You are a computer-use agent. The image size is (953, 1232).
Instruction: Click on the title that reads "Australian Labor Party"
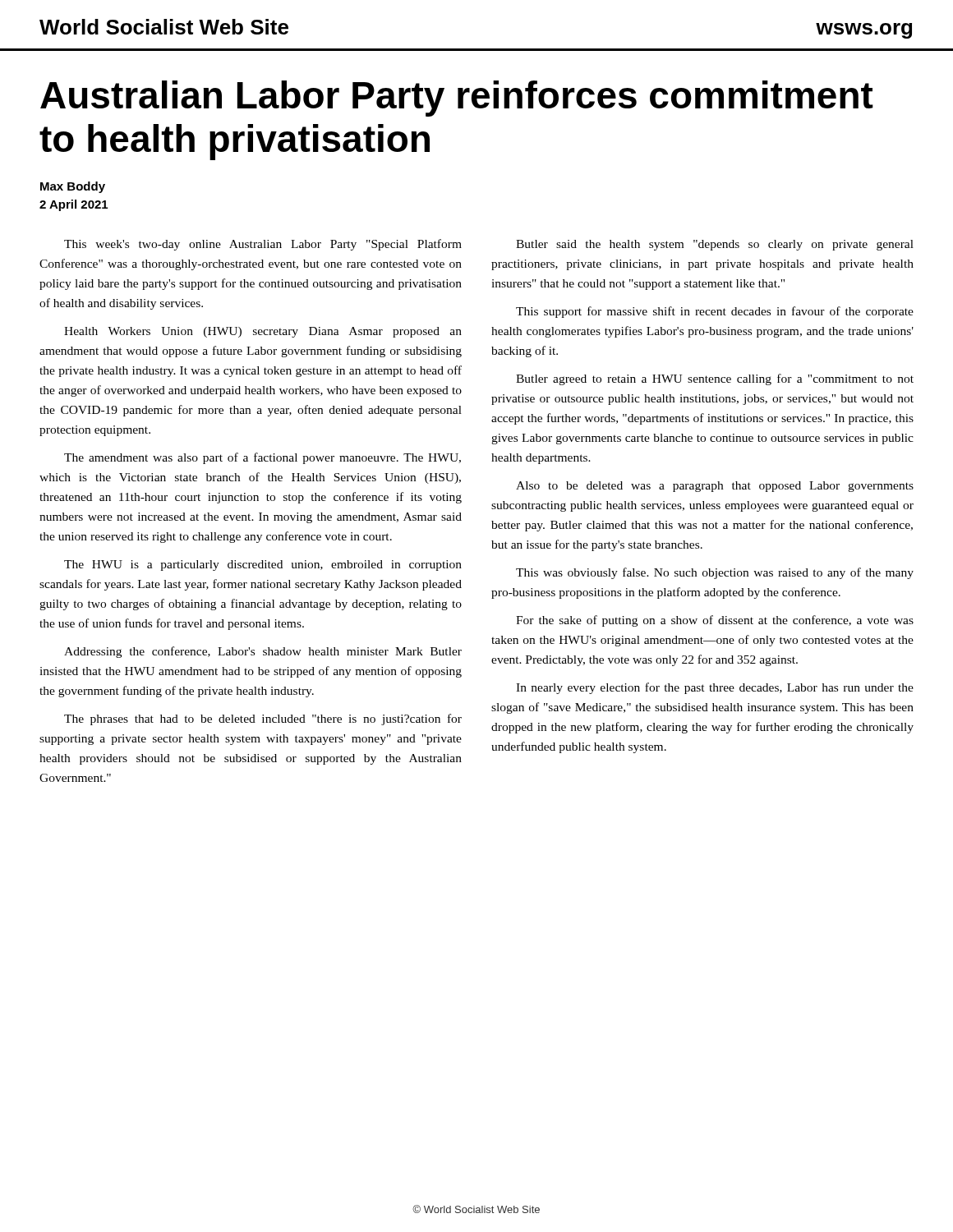coord(476,117)
